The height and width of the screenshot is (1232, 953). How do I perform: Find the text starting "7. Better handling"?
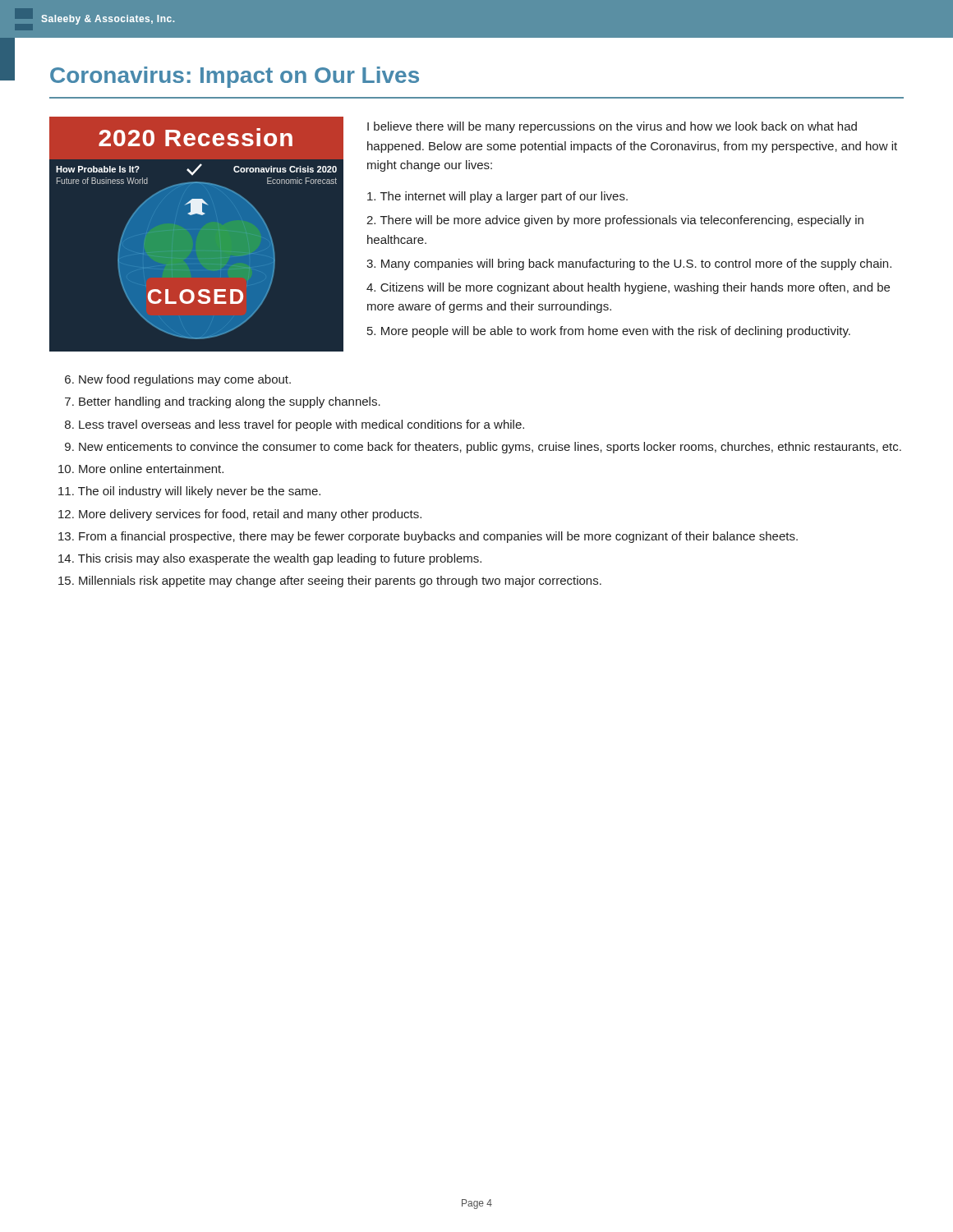pos(219,401)
